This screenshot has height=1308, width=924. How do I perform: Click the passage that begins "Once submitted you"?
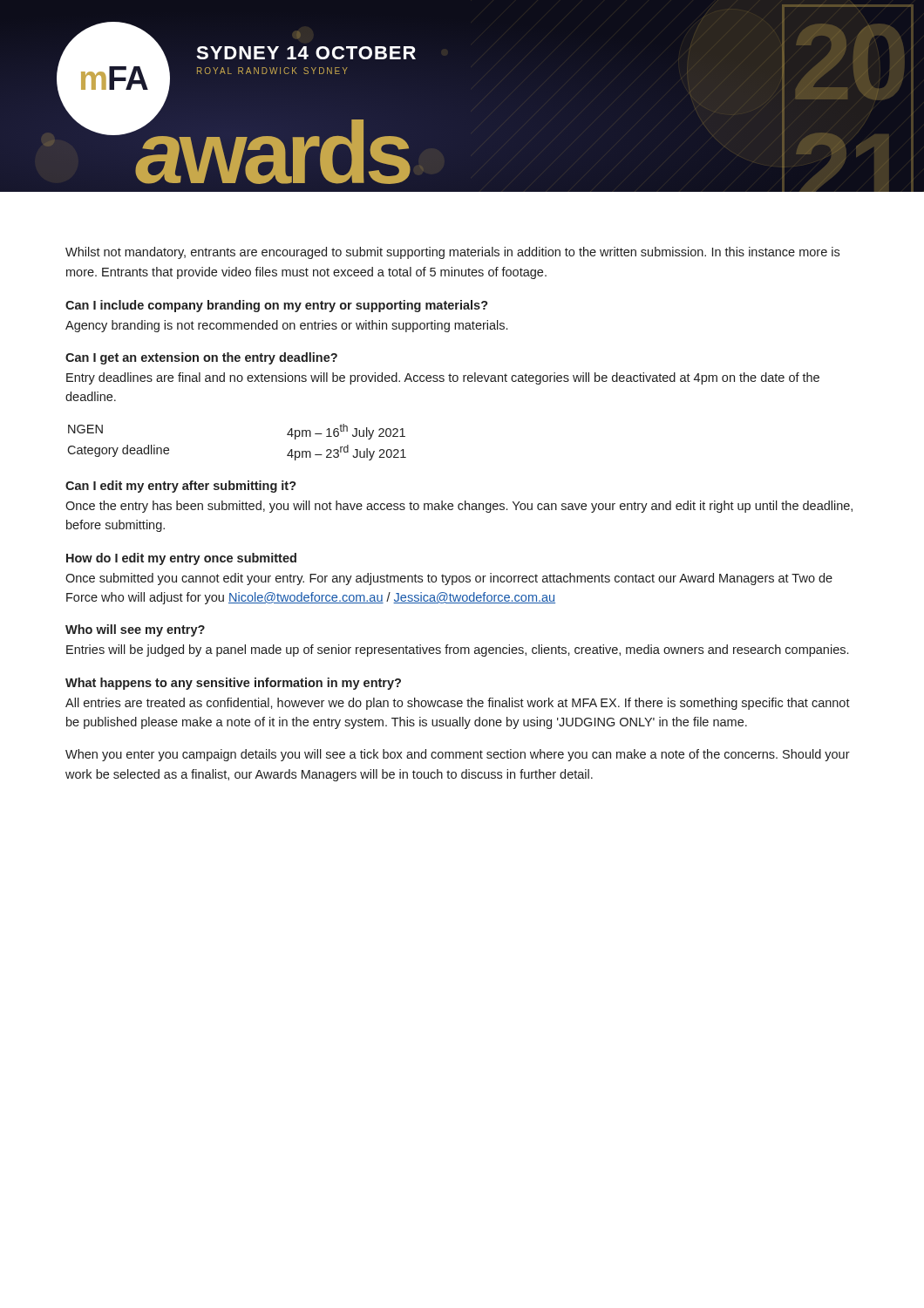449,587
